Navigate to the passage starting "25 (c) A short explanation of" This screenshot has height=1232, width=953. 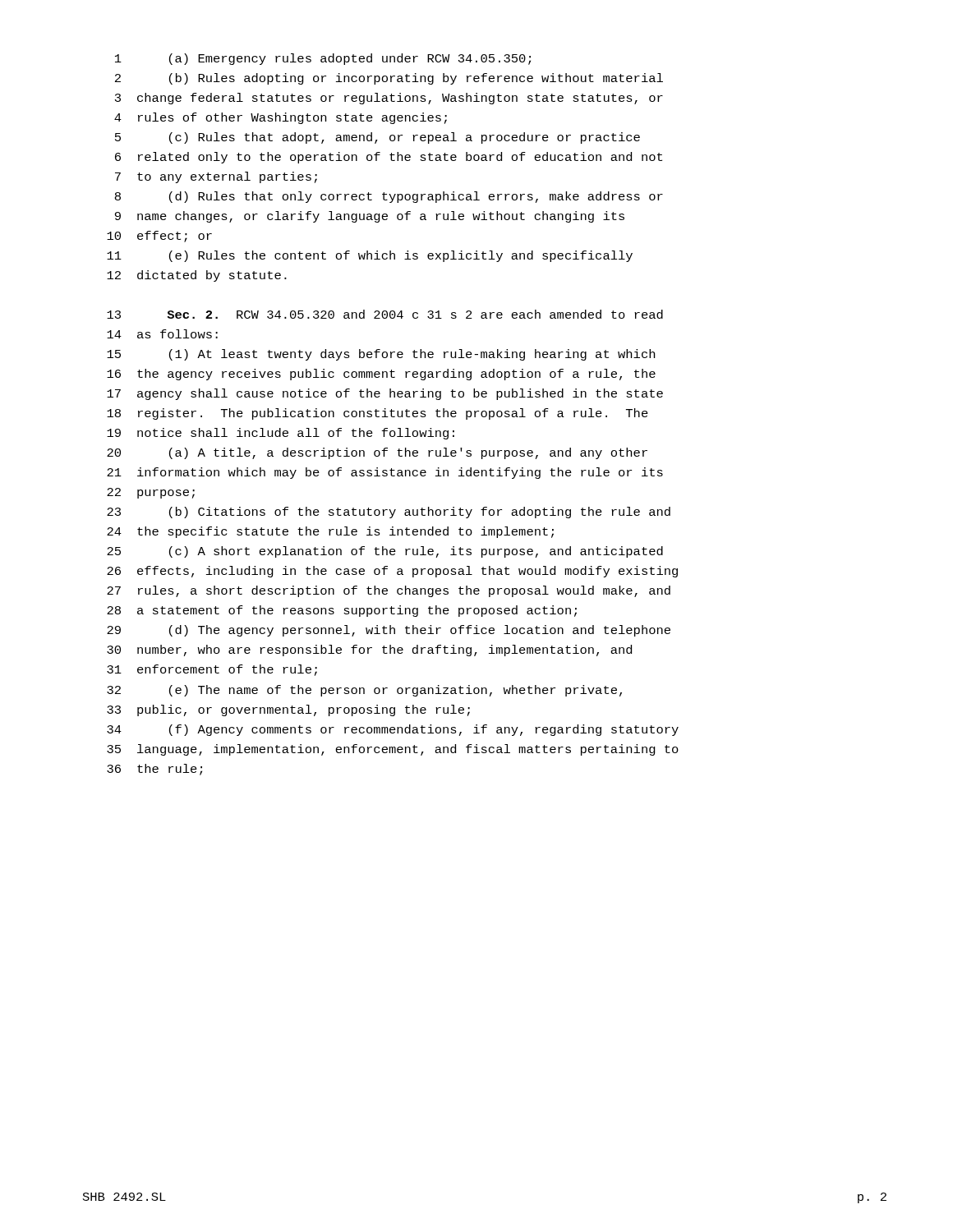tap(485, 552)
